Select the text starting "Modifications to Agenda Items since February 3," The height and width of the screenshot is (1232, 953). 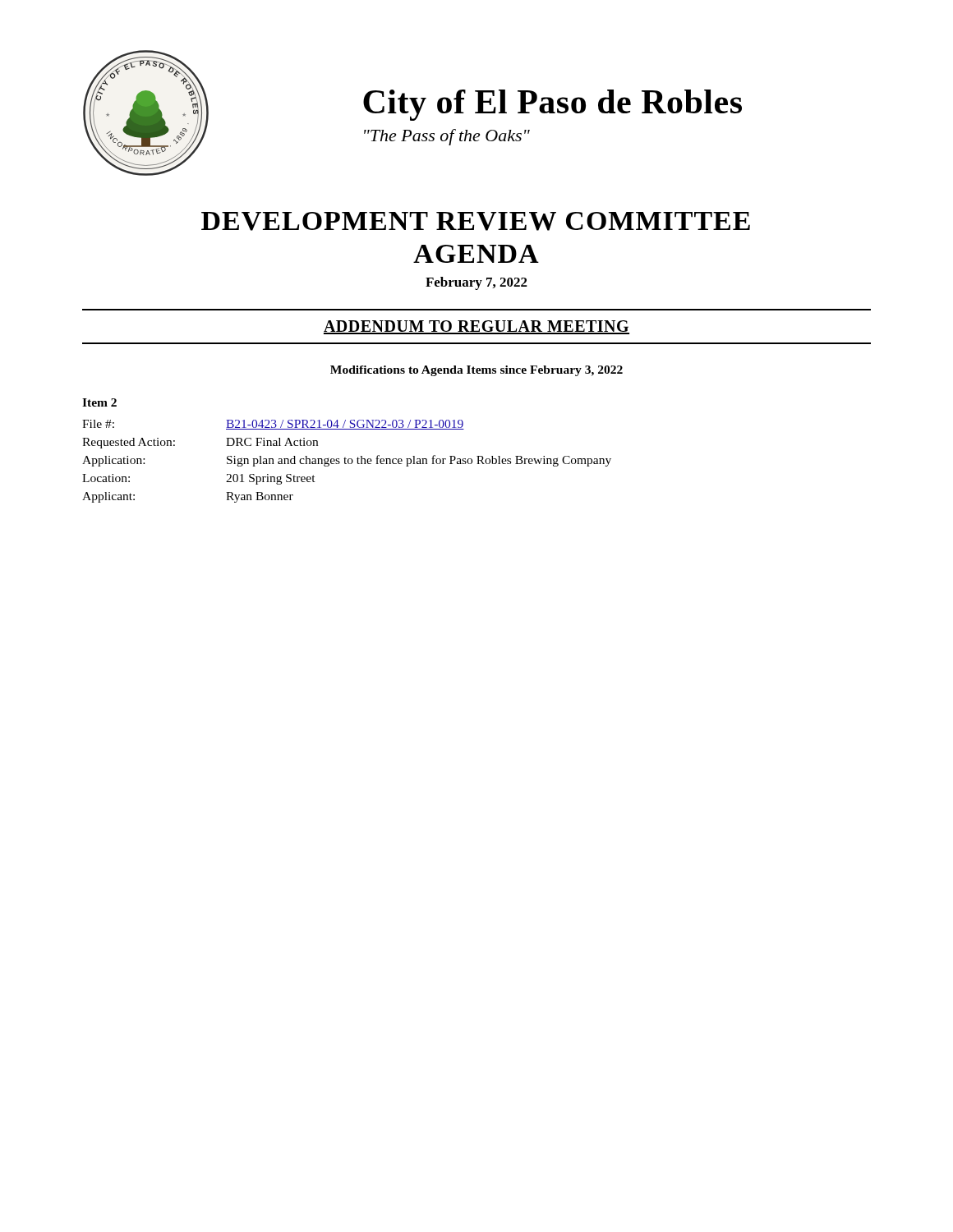[x=476, y=369]
